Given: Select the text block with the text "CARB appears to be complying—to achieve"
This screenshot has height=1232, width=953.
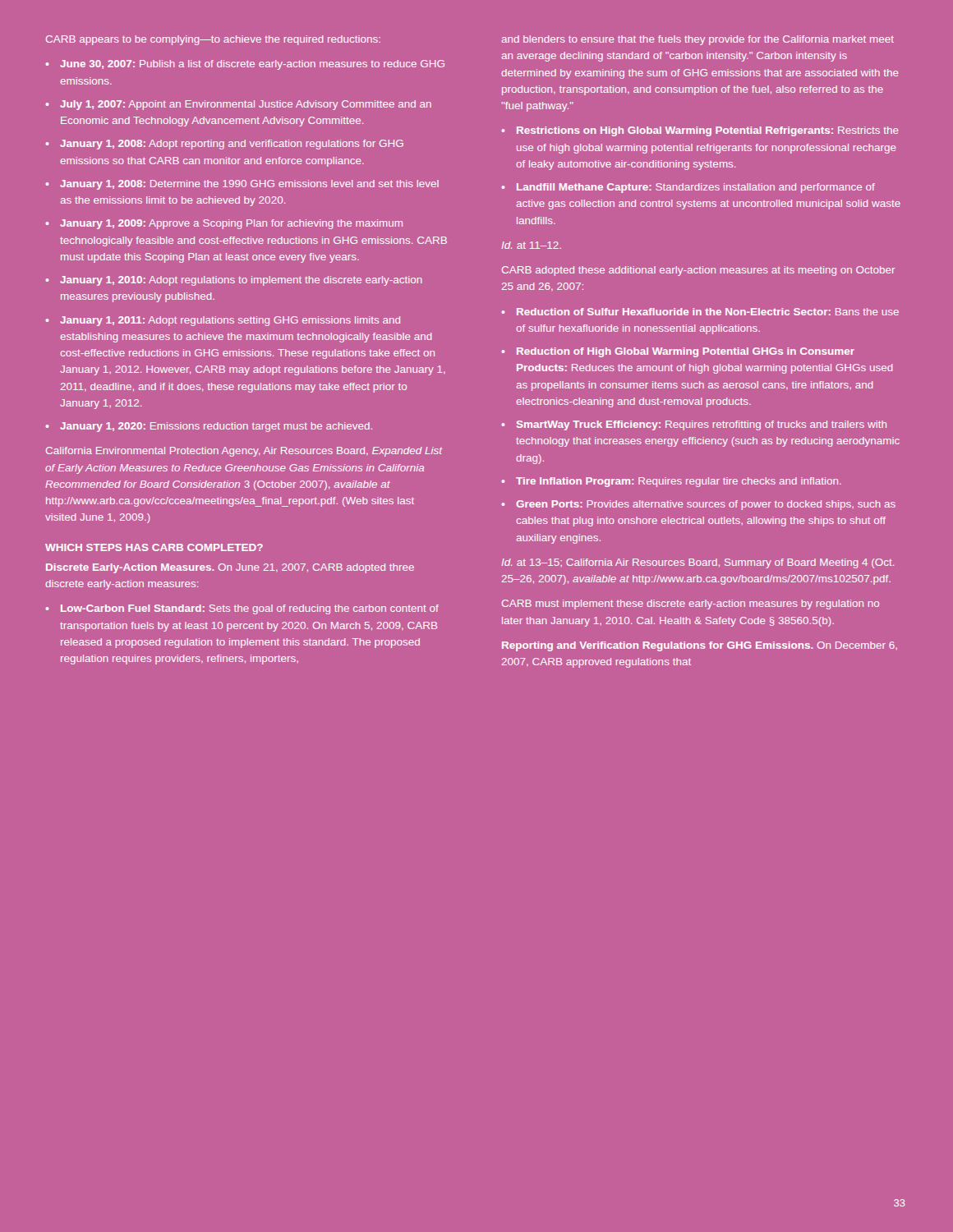Looking at the screenshot, I should 246,39.
